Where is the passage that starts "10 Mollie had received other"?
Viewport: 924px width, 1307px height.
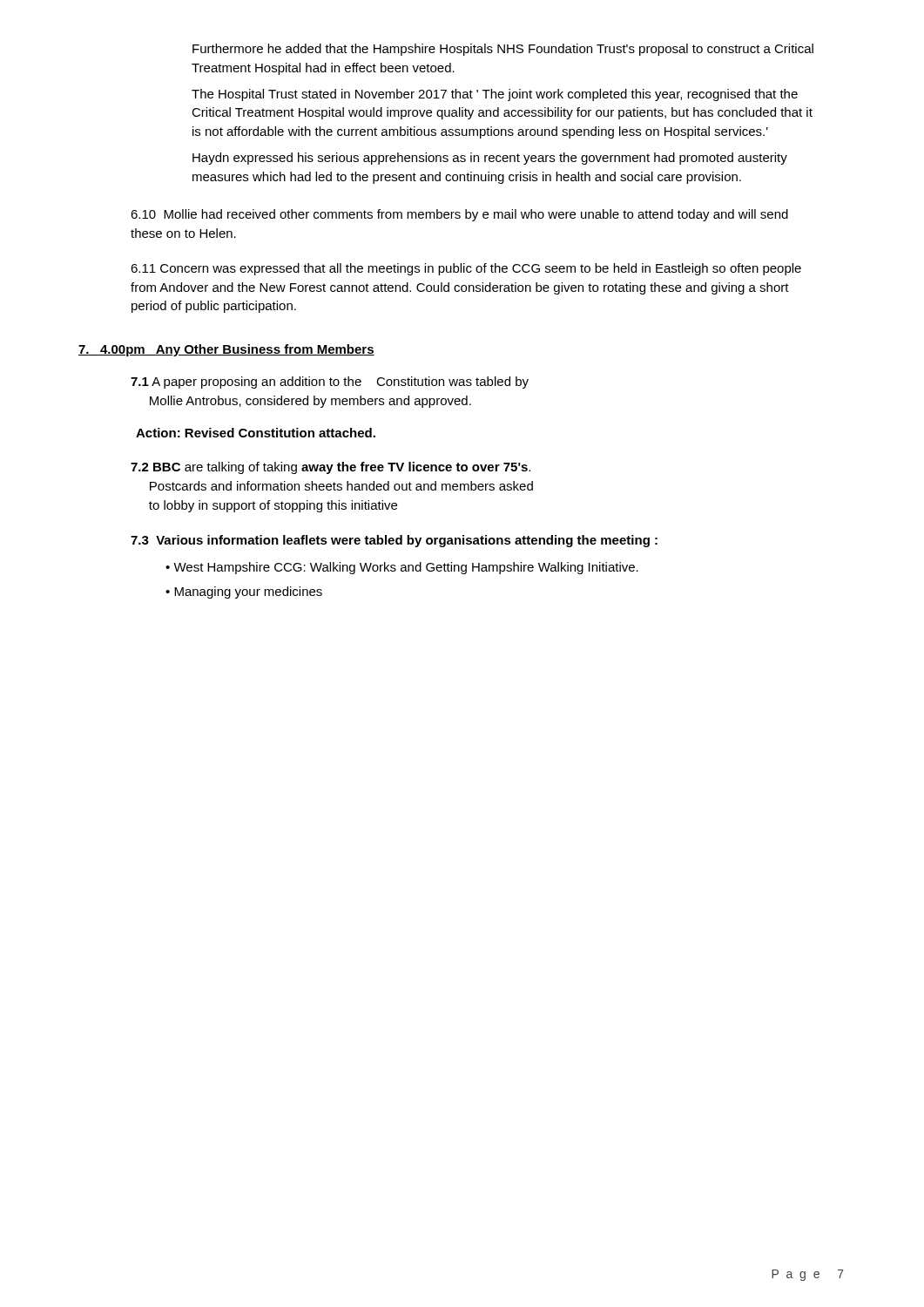pyautogui.click(x=475, y=224)
